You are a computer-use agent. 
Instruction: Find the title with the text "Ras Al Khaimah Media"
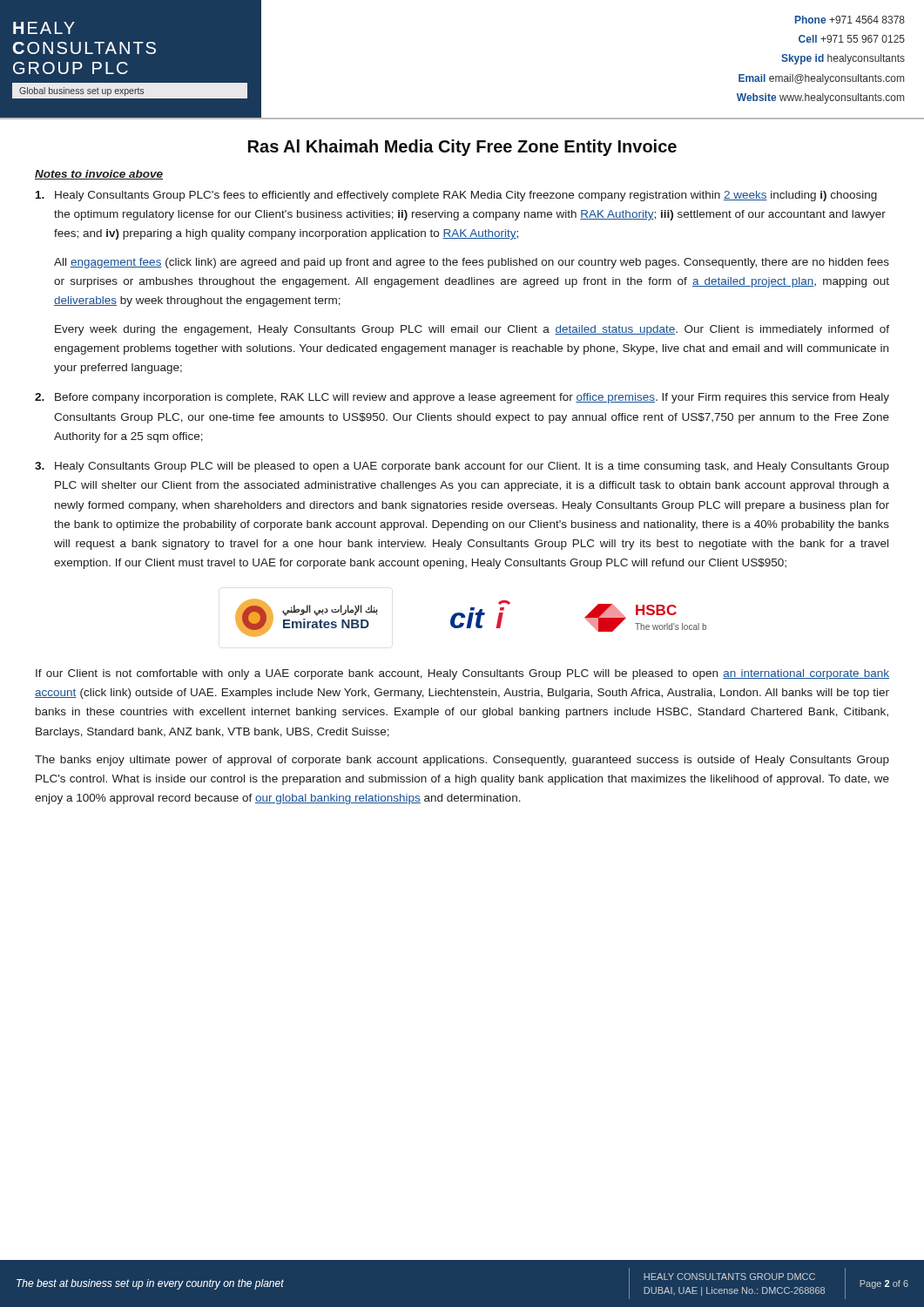462,146
